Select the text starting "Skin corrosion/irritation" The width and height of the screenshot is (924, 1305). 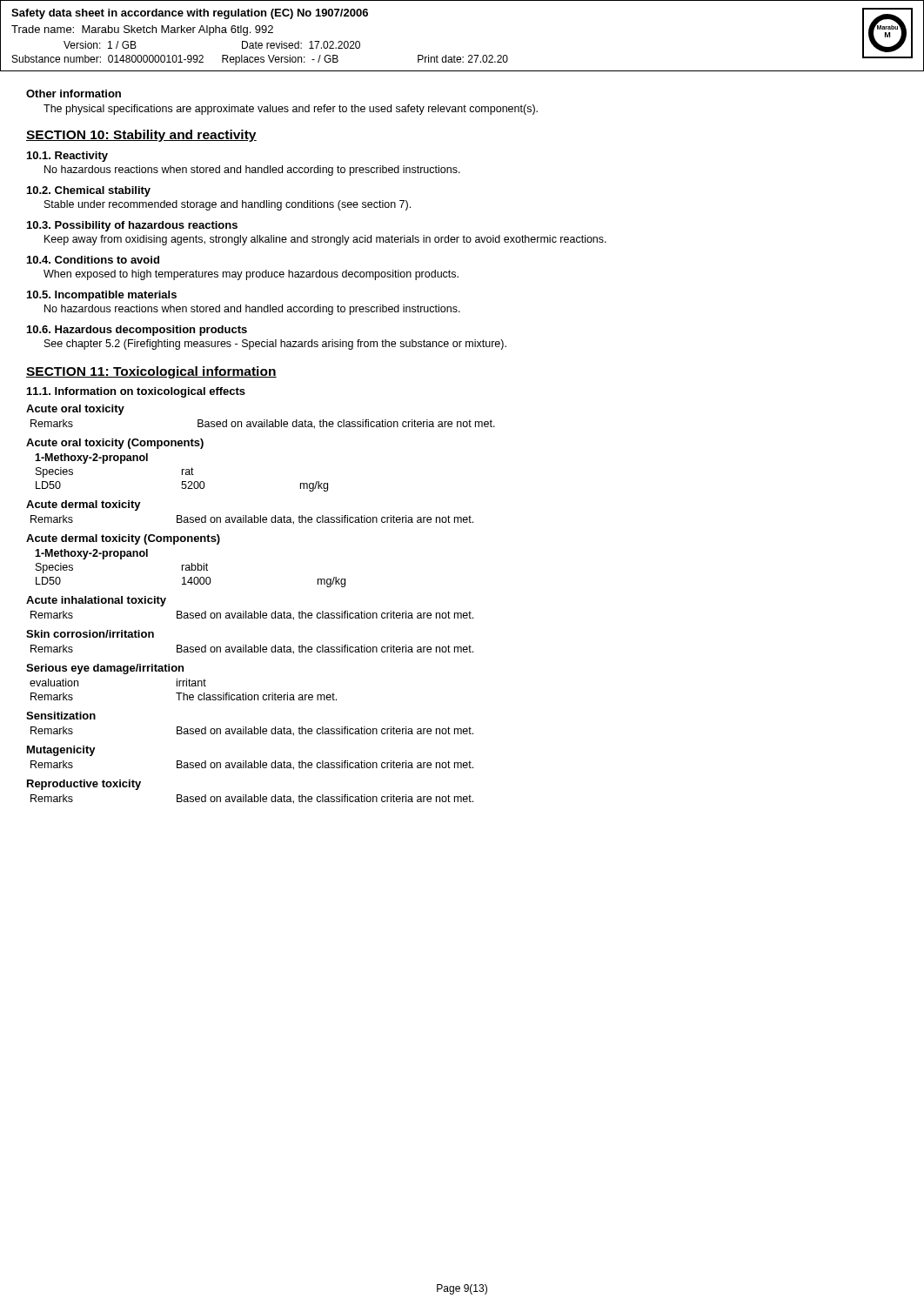point(90,634)
